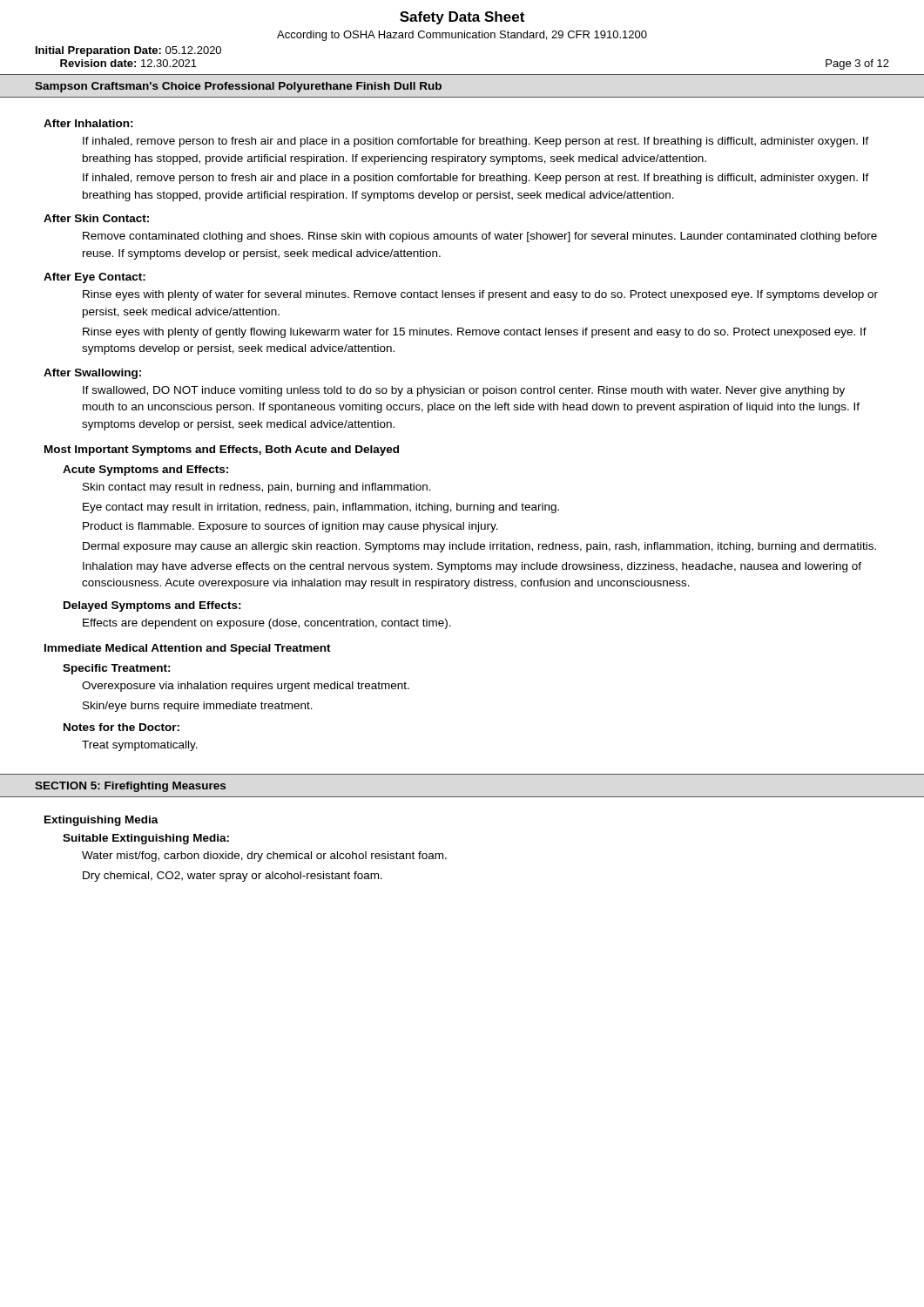Select the block starting "Acute Symptoms and Effects:"

[146, 469]
